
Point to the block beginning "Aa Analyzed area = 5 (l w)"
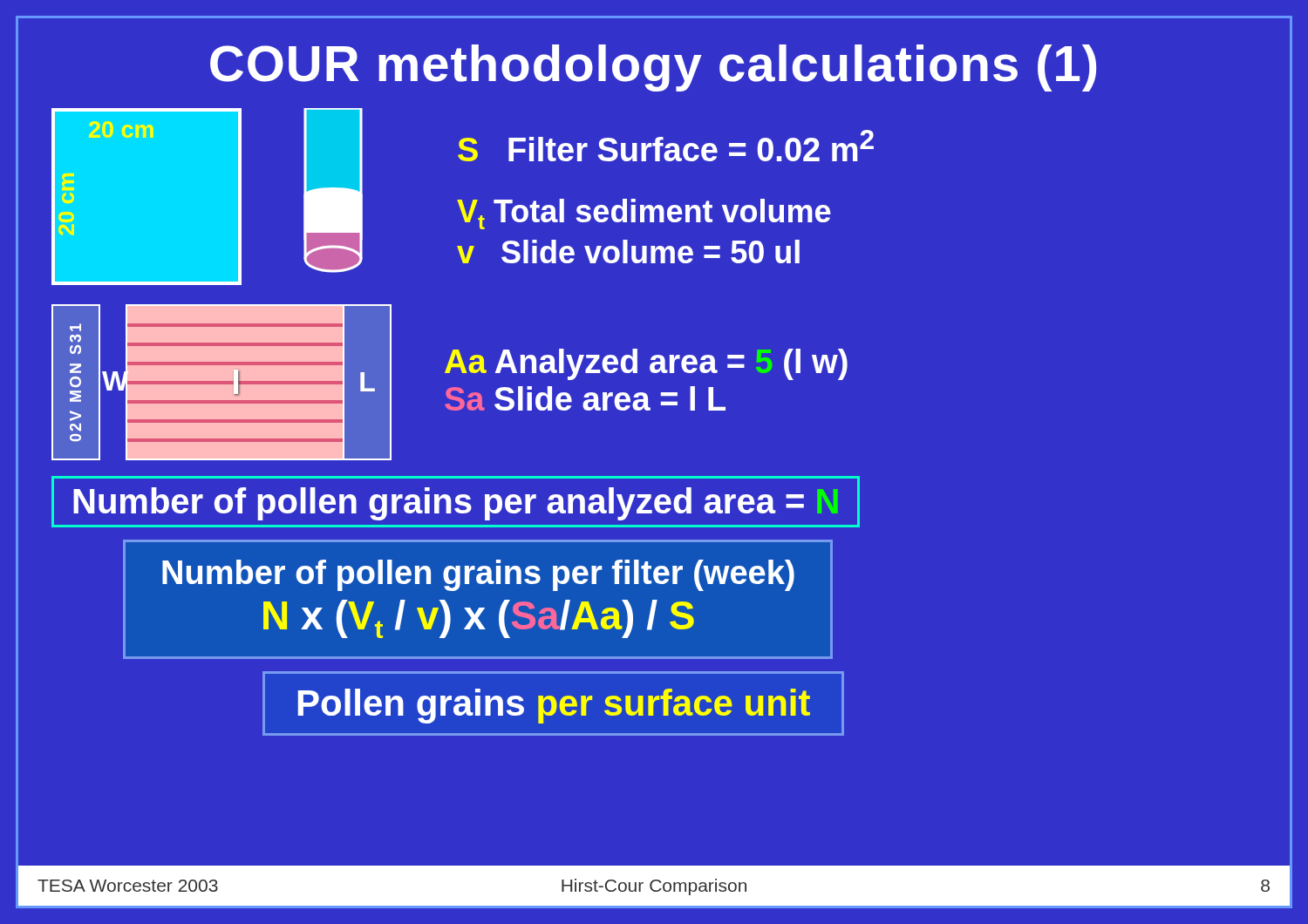646,380
